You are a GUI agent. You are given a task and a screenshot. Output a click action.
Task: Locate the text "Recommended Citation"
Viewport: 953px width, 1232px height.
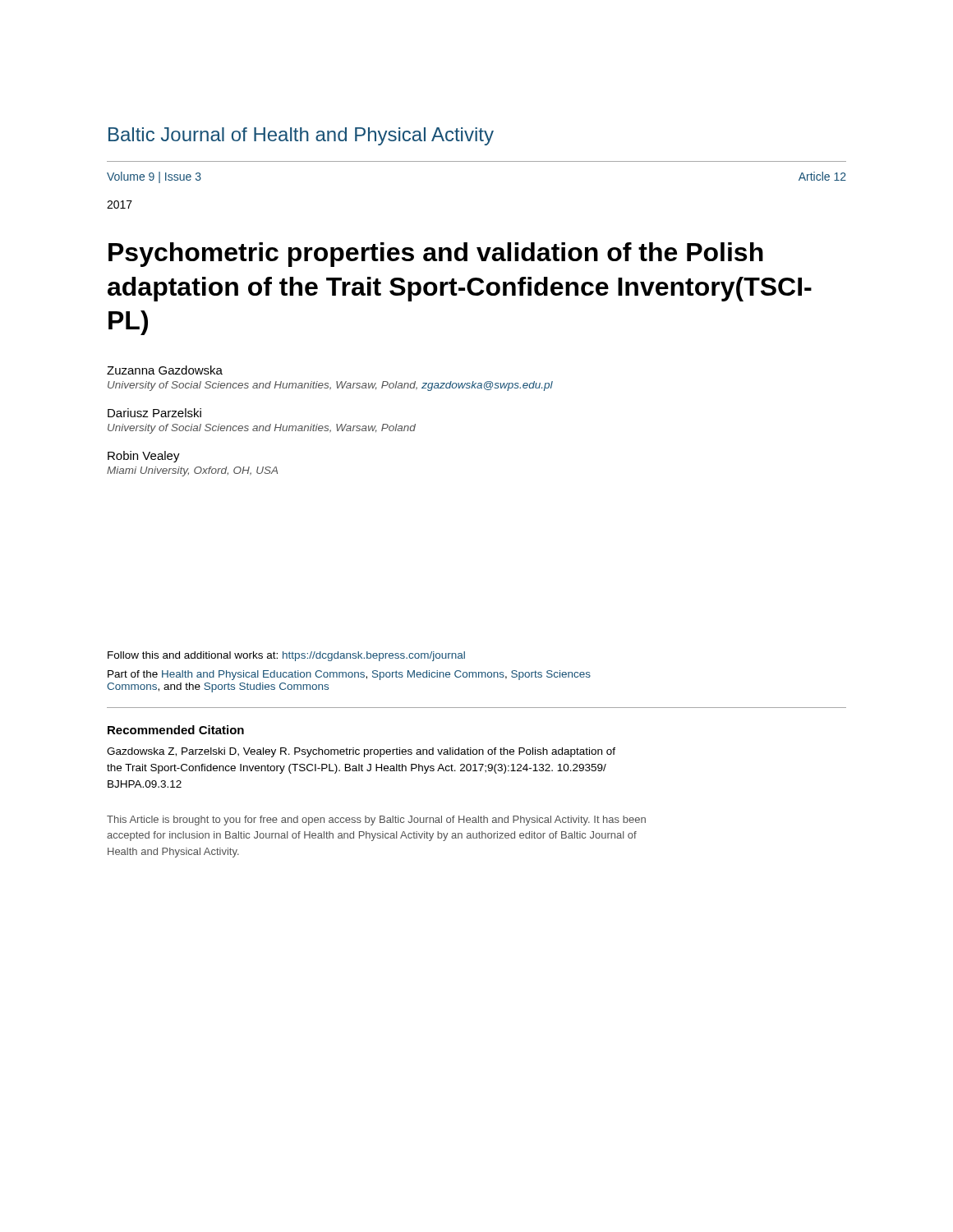tap(176, 730)
